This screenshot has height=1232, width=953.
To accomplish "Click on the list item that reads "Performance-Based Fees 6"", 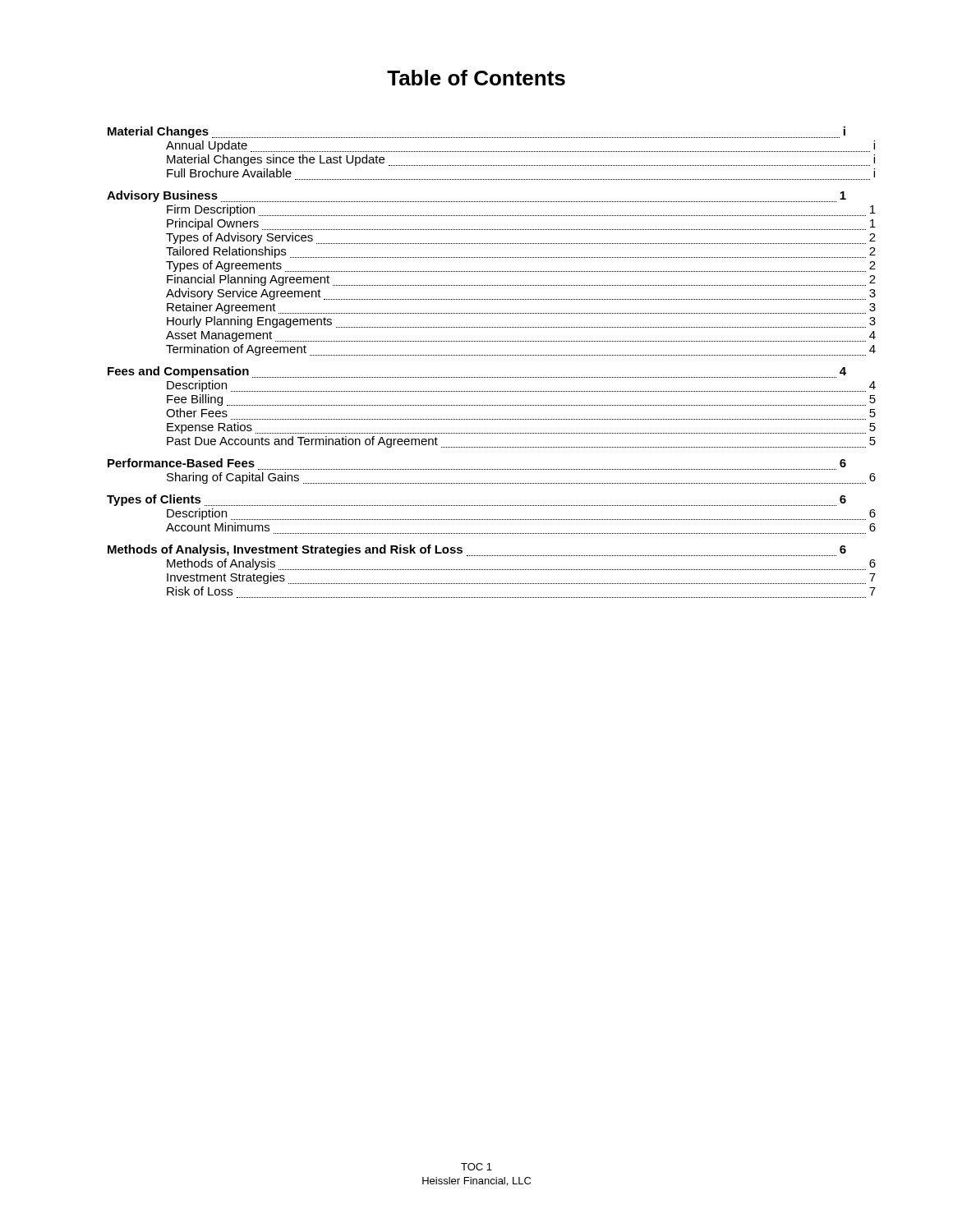I will (476, 463).
